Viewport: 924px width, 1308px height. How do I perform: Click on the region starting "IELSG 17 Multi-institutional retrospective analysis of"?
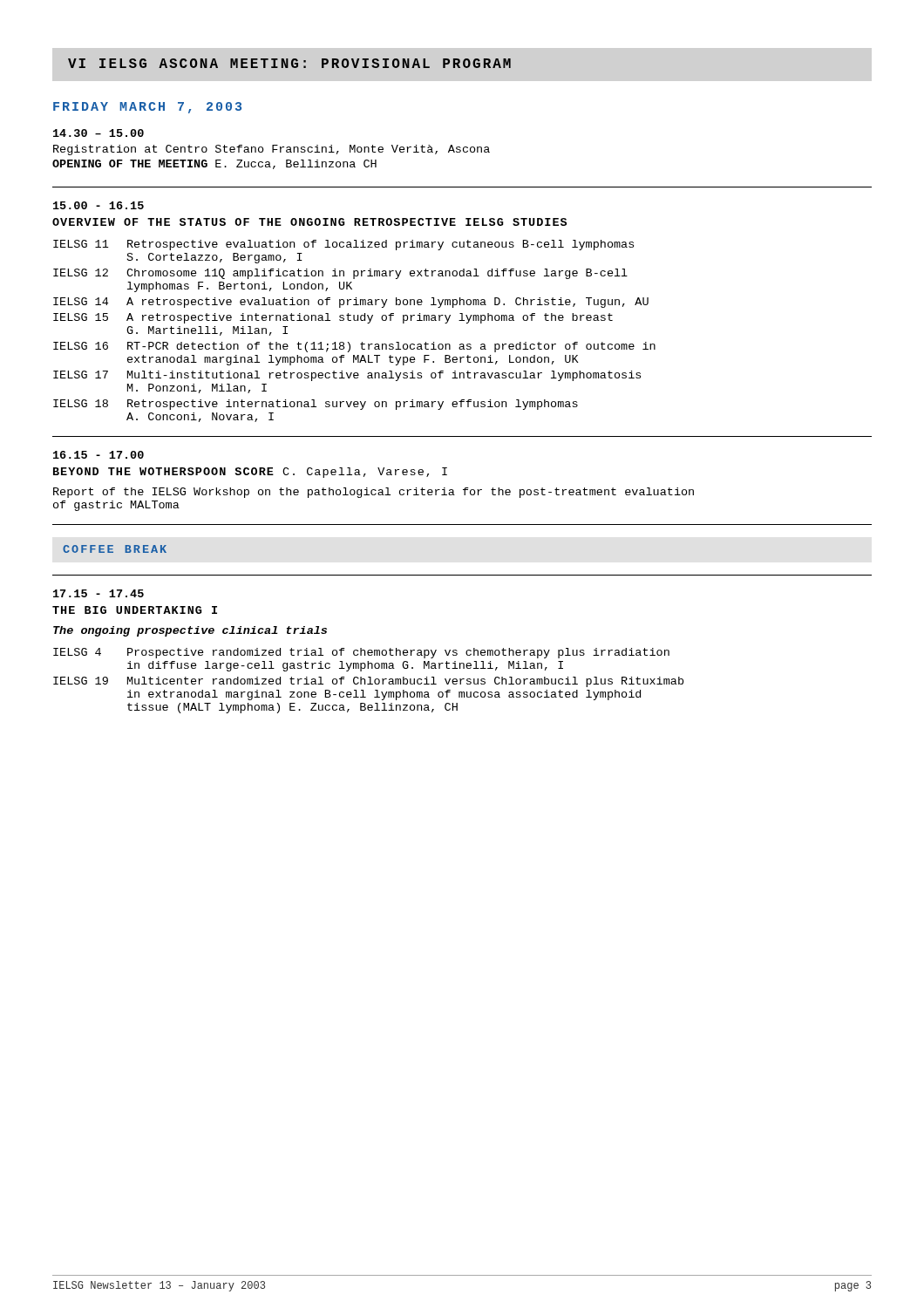pos(462,382)
